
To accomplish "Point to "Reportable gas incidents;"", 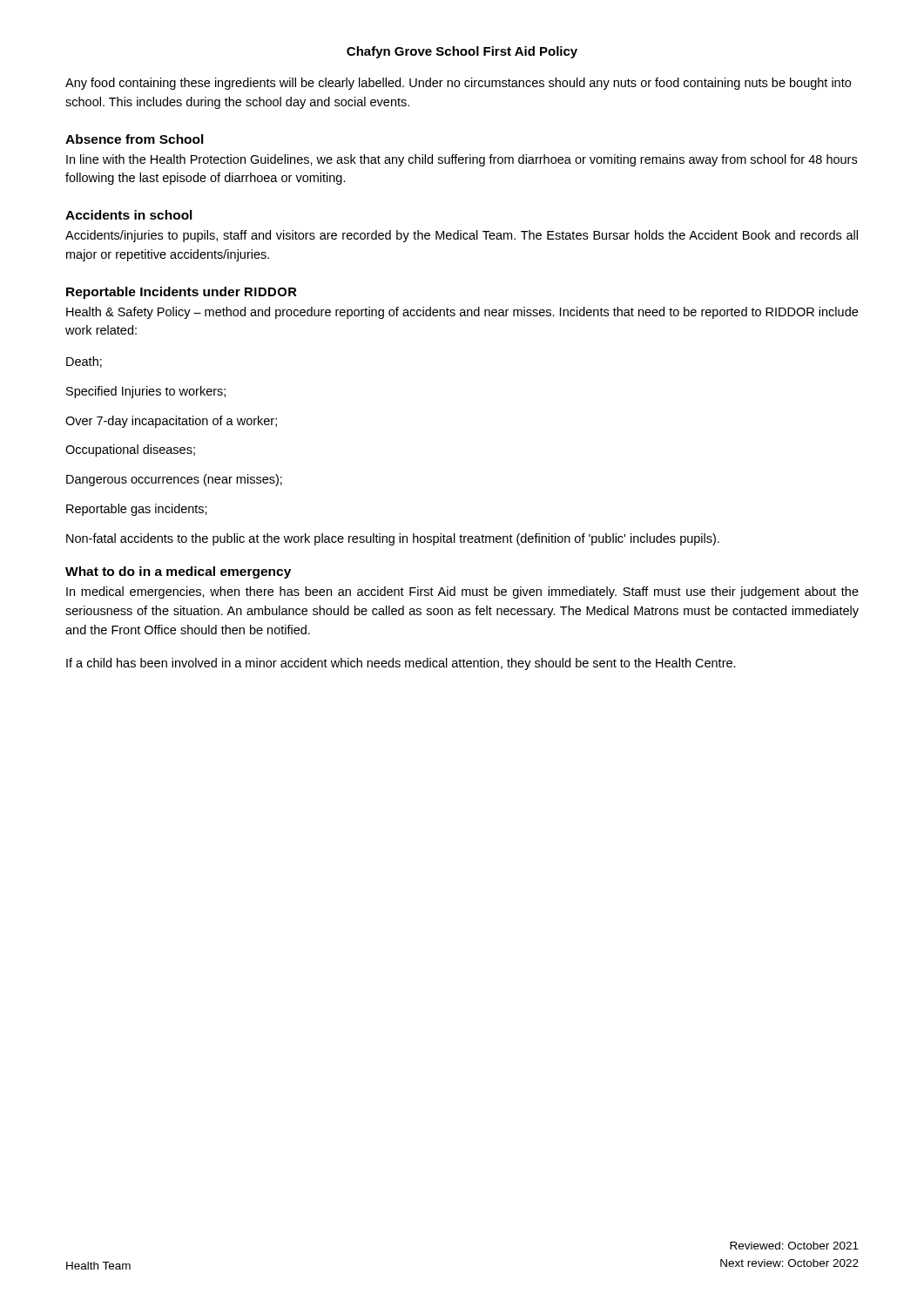I will [137, 509].
